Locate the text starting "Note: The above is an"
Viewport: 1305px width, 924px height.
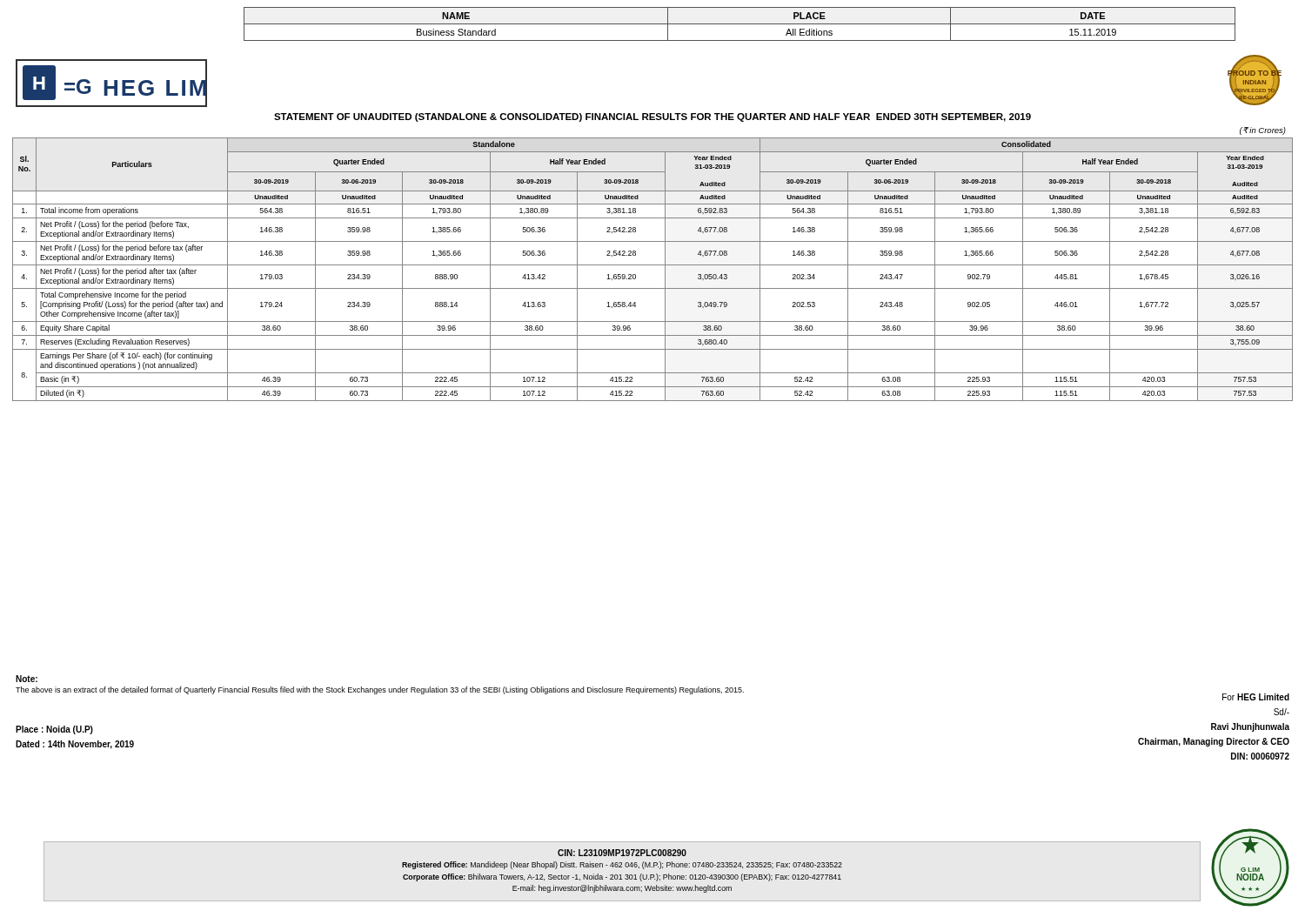[x=380, y=684]
